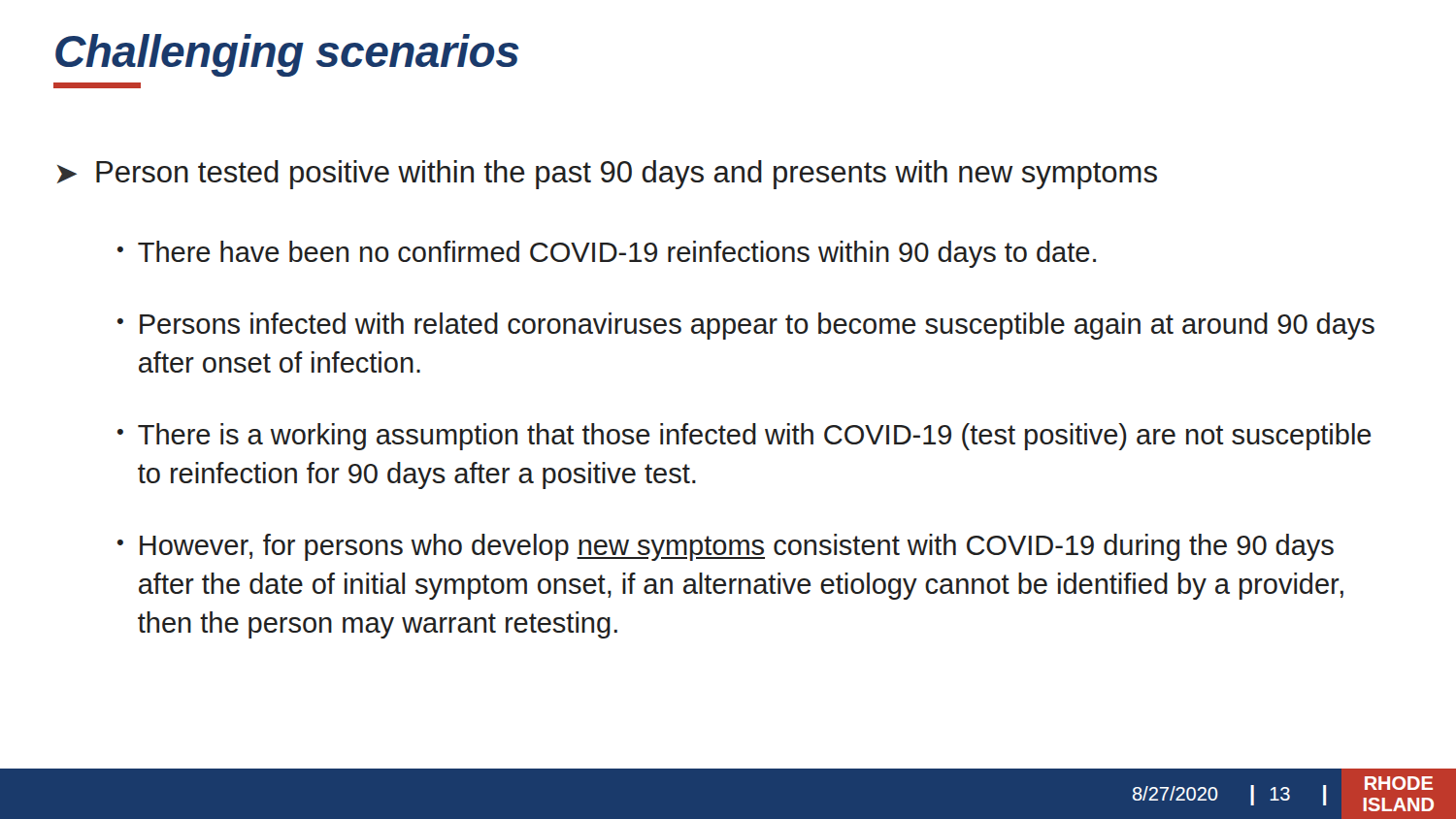Image resolution: width=1456 pixels, height=819 pixels.
Task: Locate the block of text that opens with "• There is"
Action: (747, 454)
